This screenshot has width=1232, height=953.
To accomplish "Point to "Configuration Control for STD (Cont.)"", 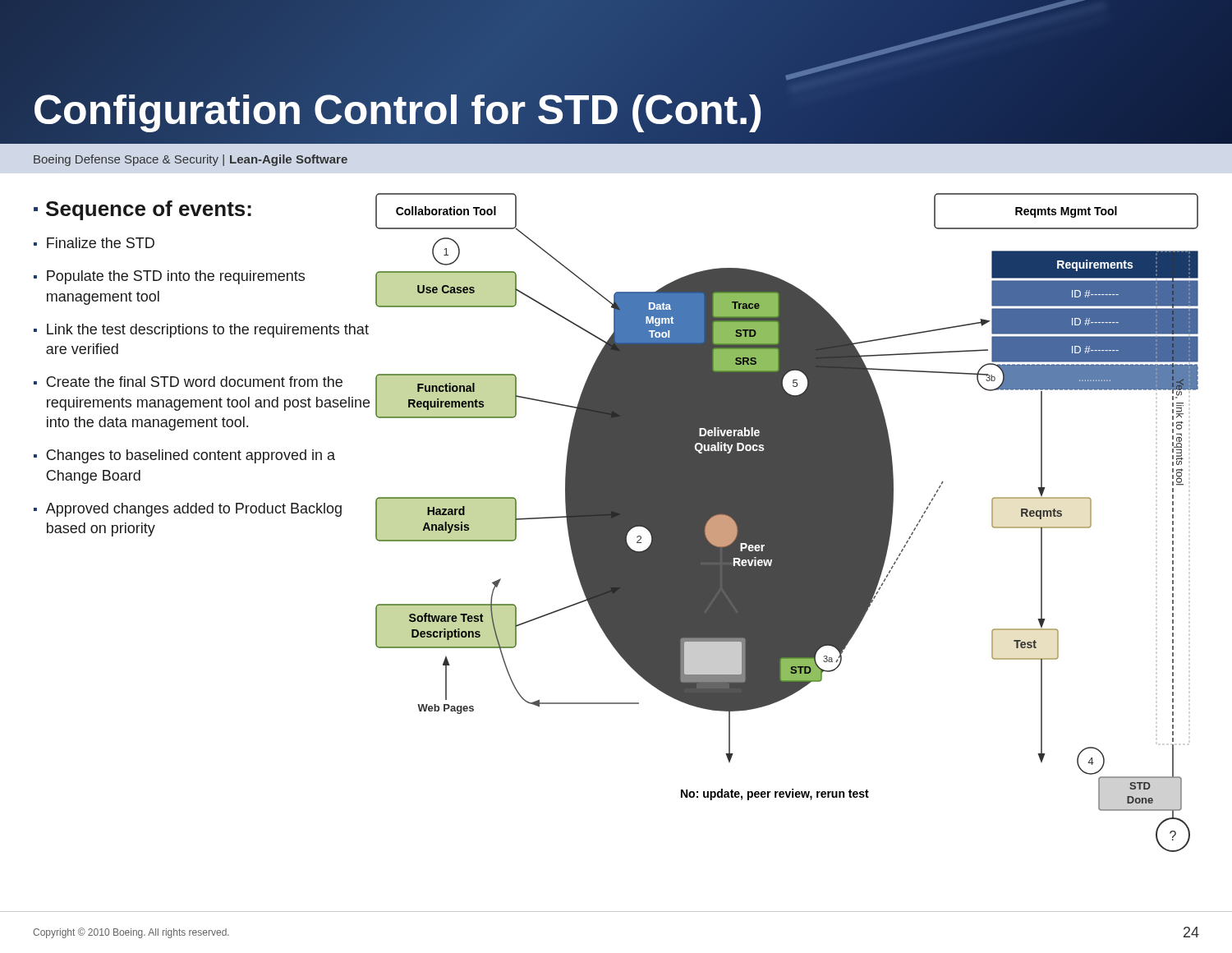I will 398,110.
